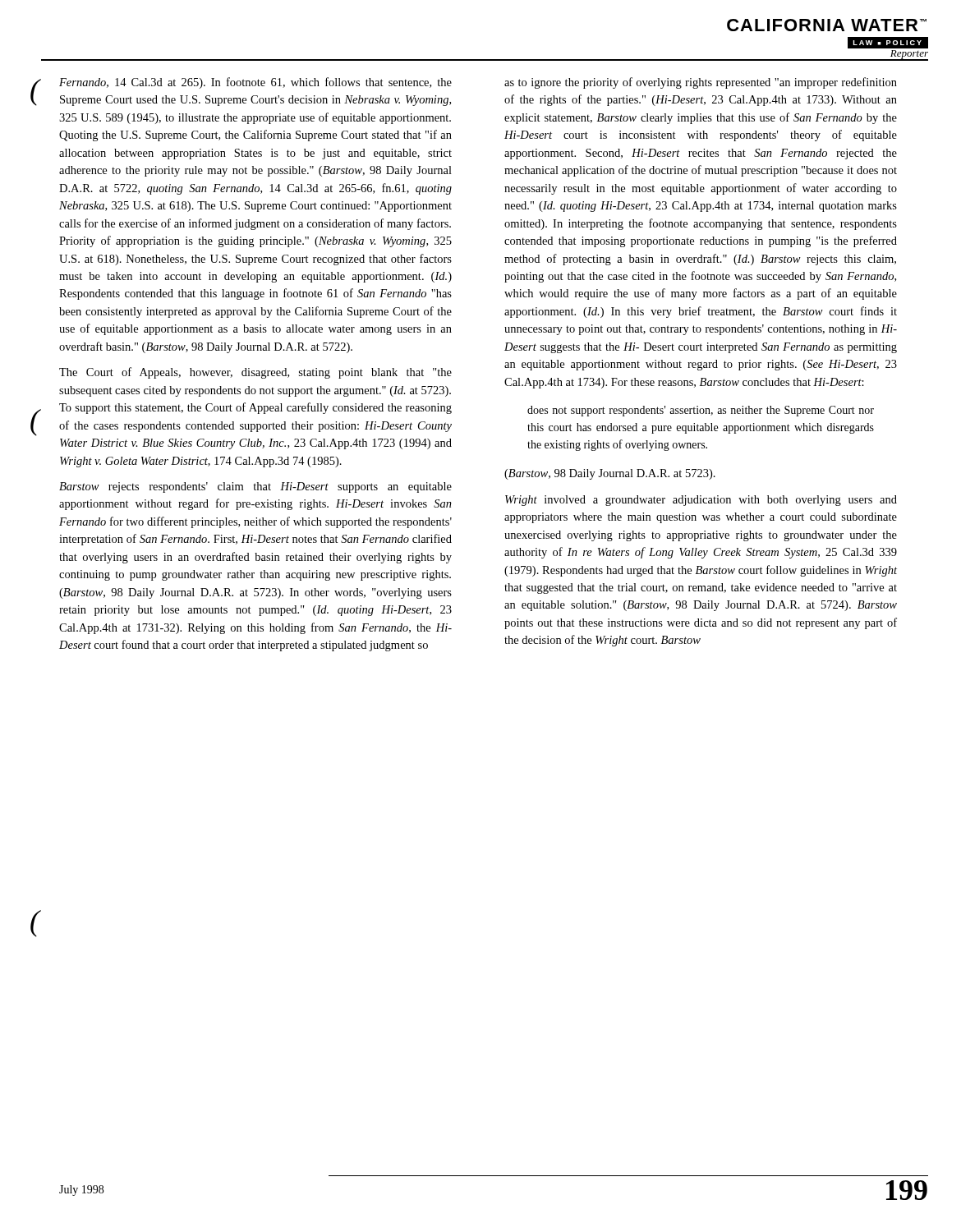Screen dimensions: 1232x961
Task: Point to the block beginning "Wright involved a"
Action: click(x=701, y=570)
